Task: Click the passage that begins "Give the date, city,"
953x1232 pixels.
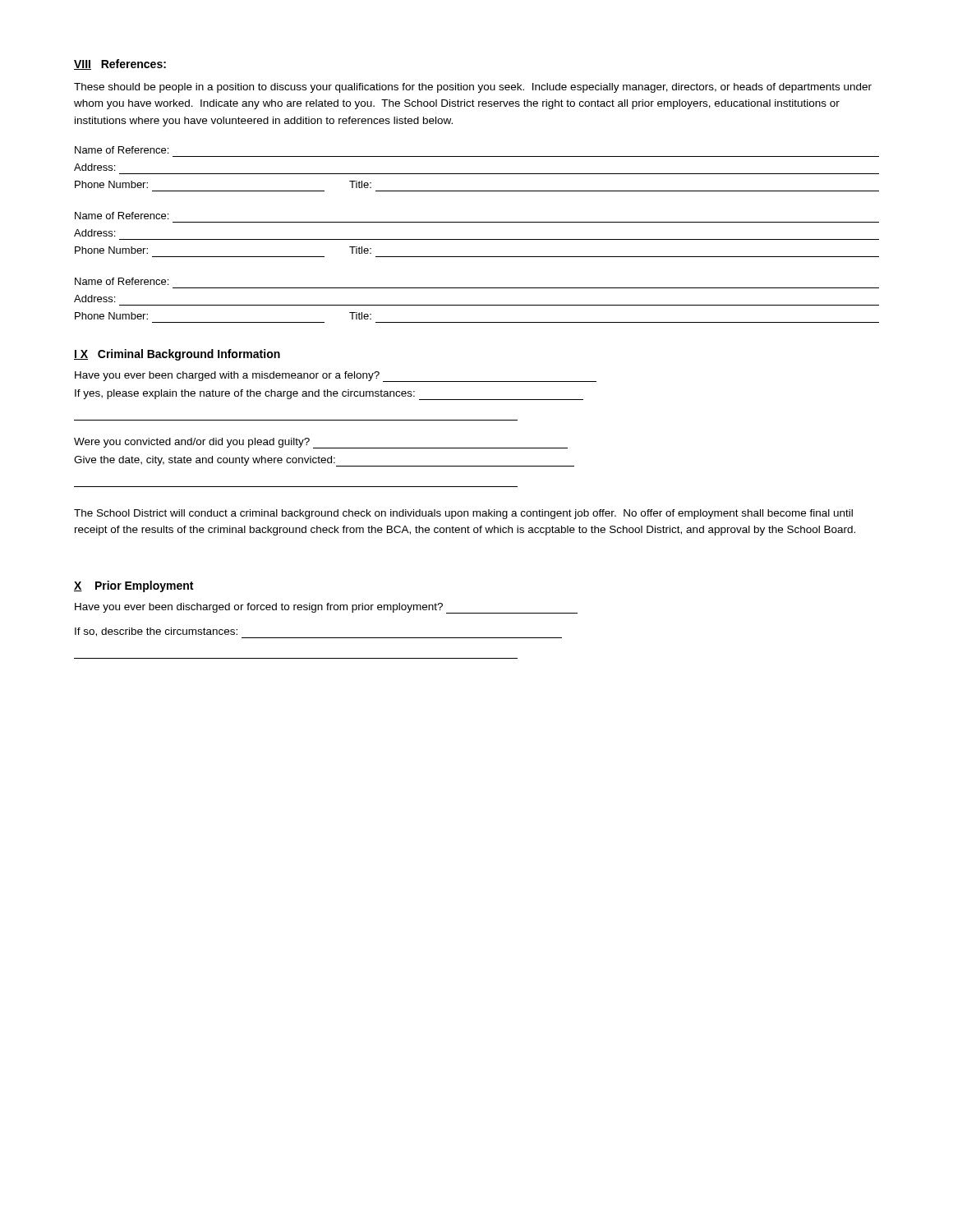Action: (324, 460)
